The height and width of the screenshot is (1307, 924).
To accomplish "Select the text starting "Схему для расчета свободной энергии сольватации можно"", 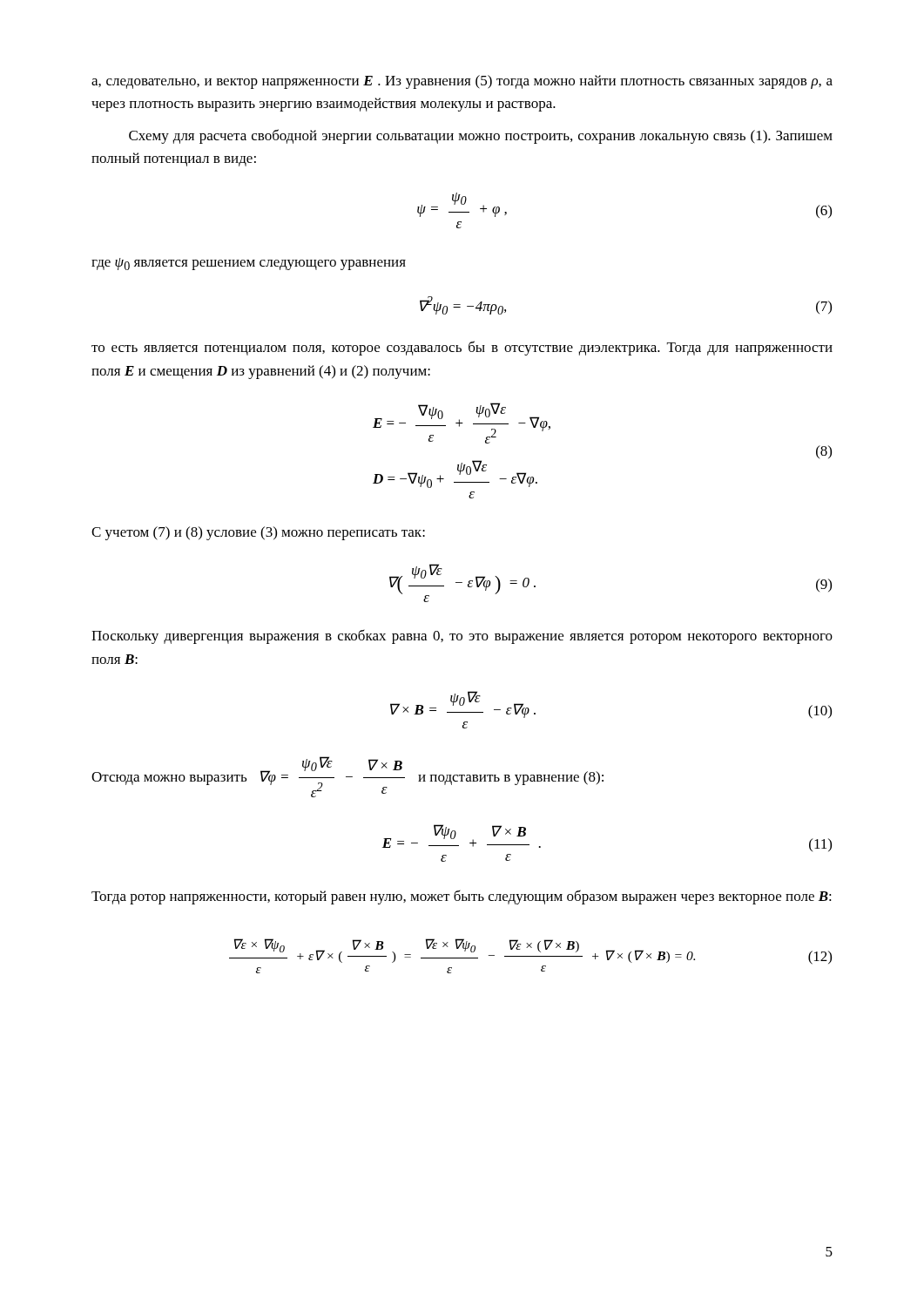I will tap(462, 147).
